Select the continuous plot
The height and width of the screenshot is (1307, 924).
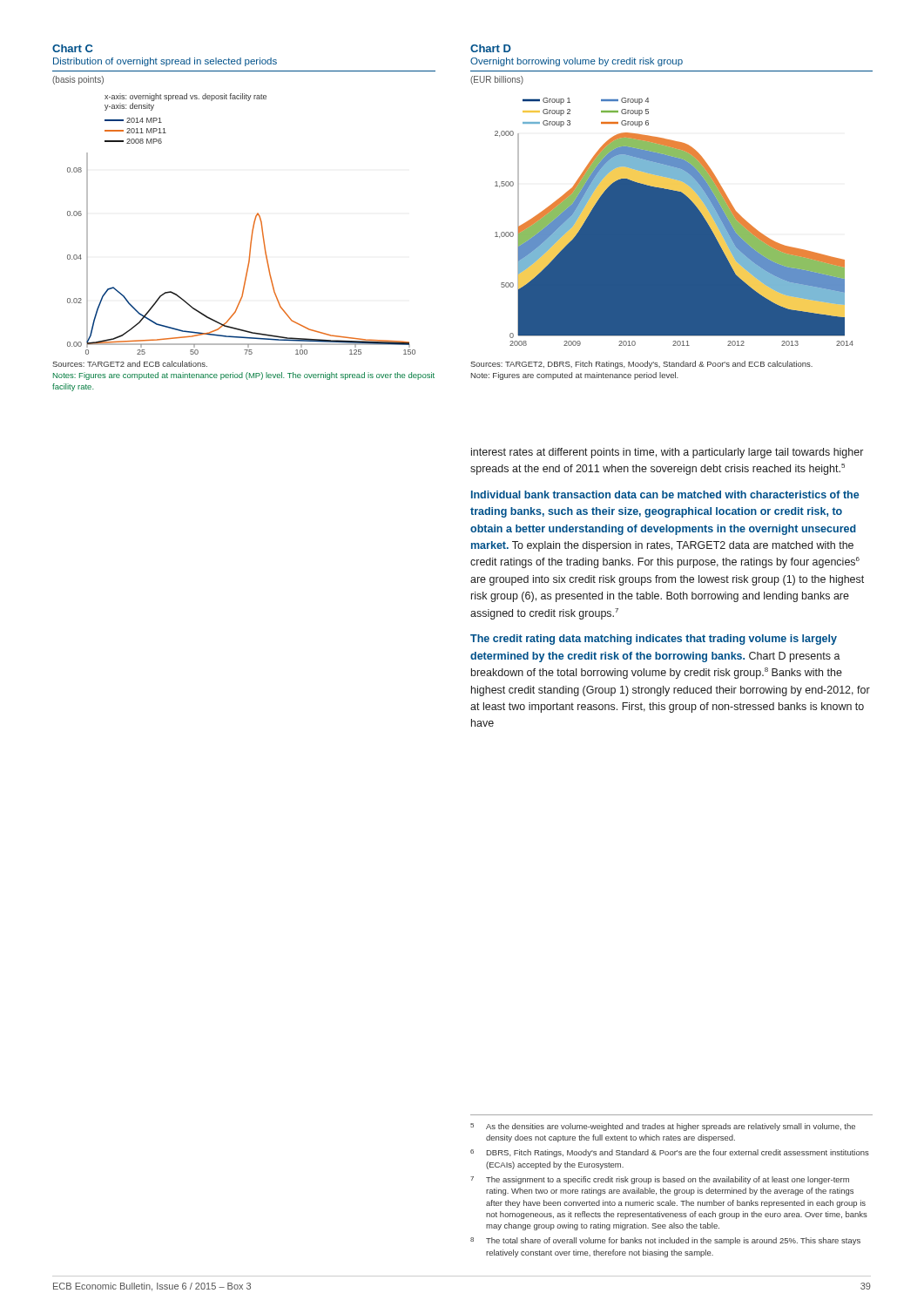coord(235,222)
